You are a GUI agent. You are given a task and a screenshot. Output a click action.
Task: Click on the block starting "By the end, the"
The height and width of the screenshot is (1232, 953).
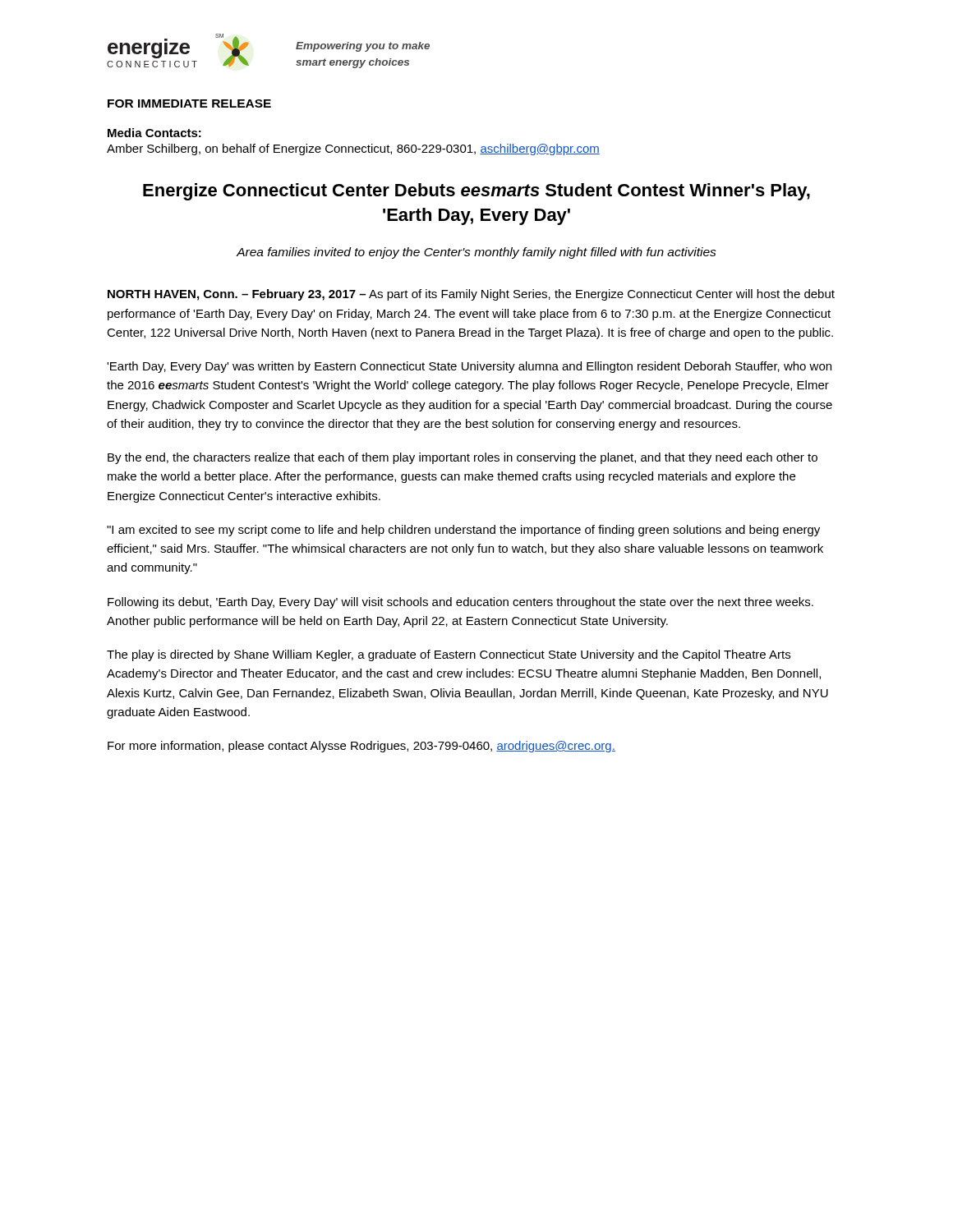(x=462, y=476)
